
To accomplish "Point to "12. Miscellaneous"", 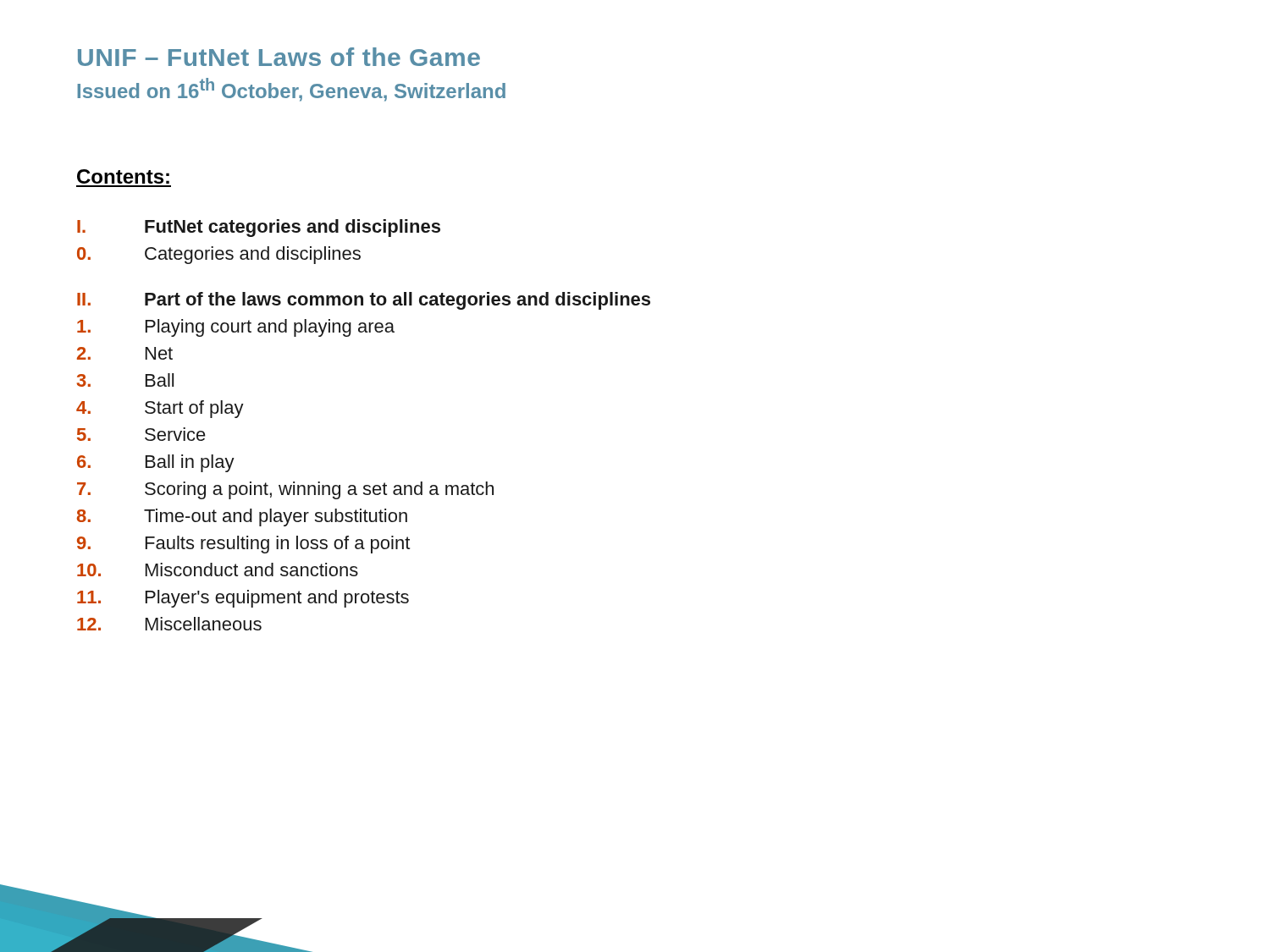I will click(x=169, y=625).
